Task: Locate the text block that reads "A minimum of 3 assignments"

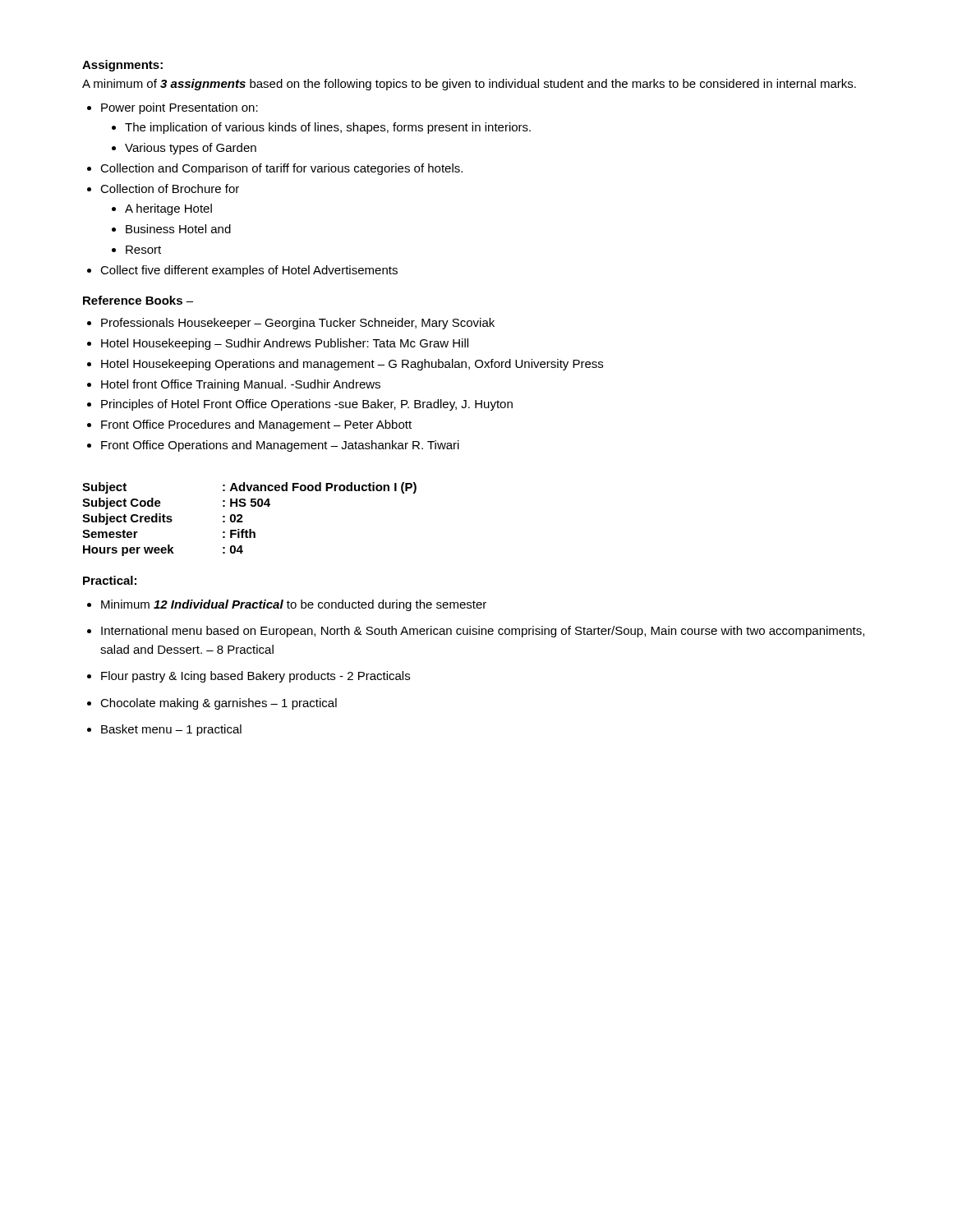Action: pos(470,83)
